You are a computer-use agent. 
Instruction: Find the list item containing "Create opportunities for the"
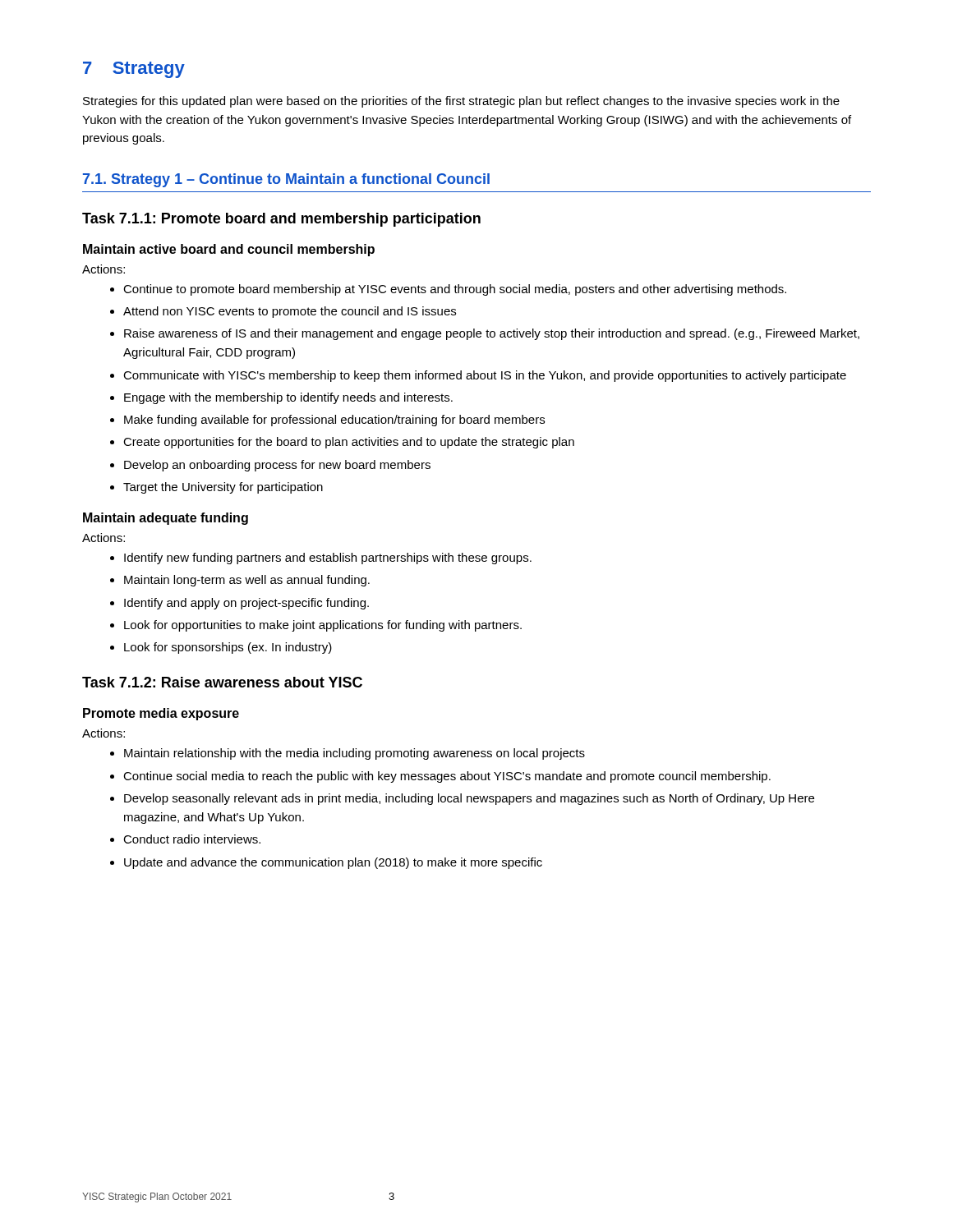(349, 442)
